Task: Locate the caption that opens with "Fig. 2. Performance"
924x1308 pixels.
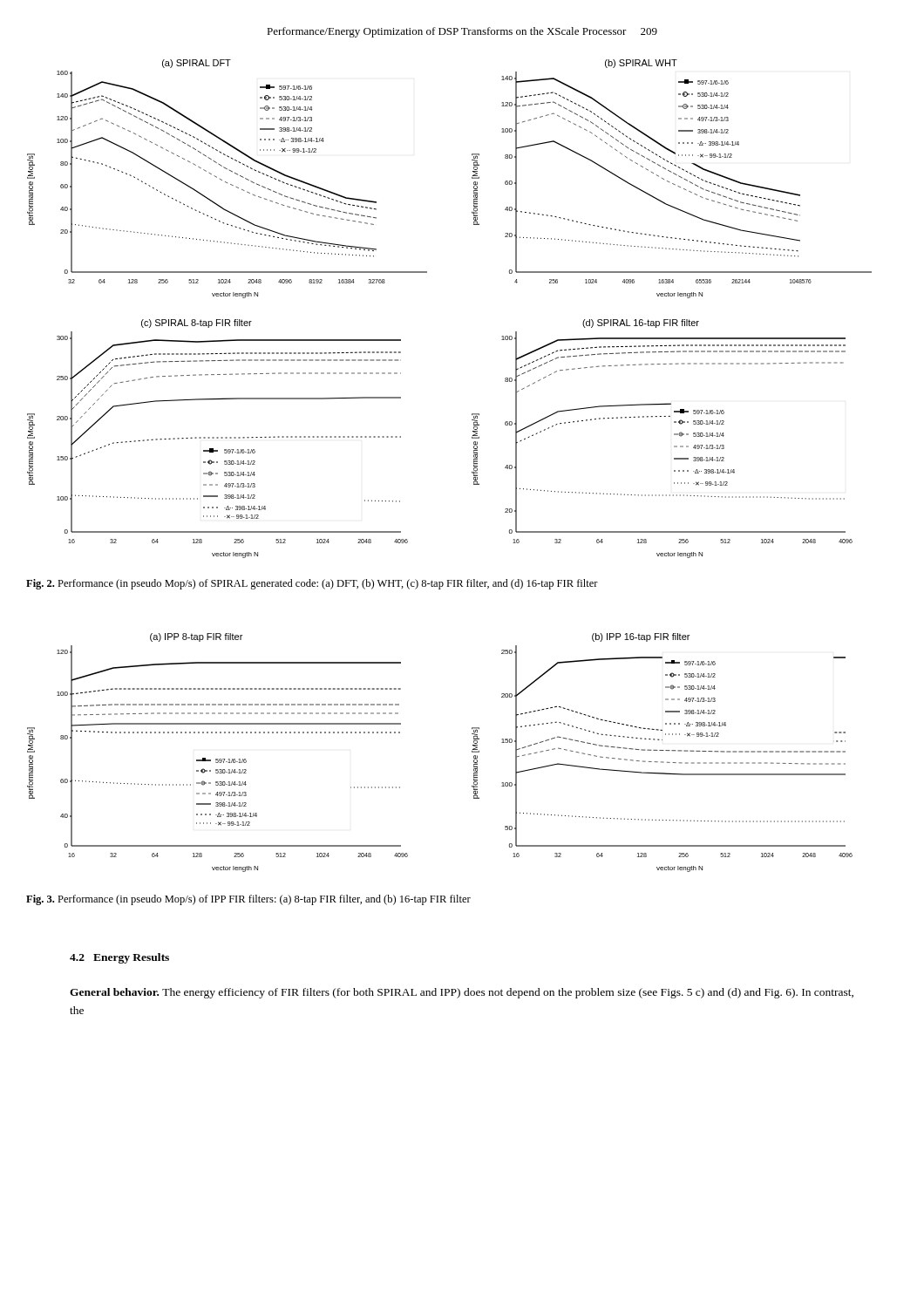Action: (312, 583)
